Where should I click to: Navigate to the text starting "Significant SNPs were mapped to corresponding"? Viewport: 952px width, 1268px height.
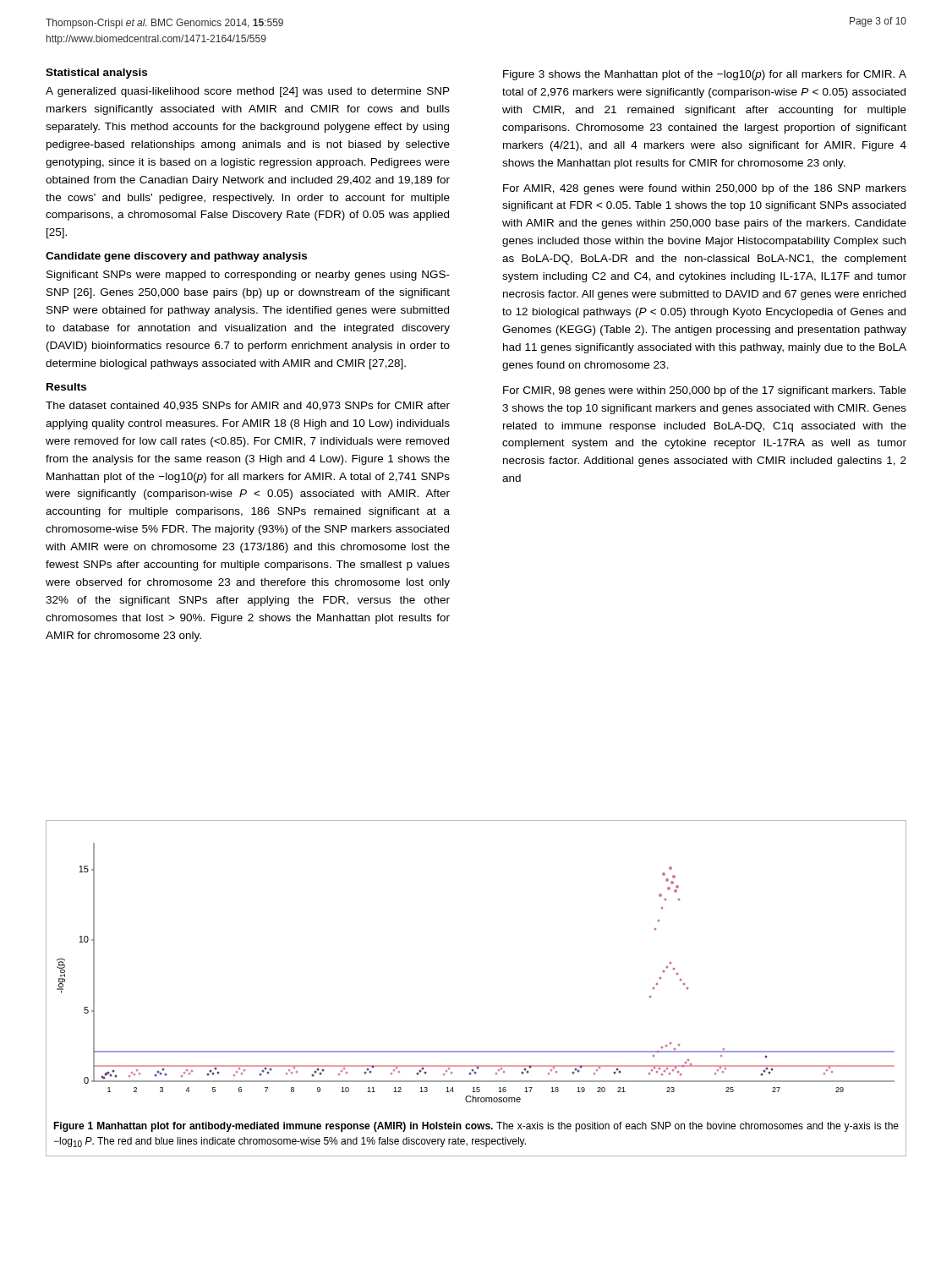tap(248, 319)
